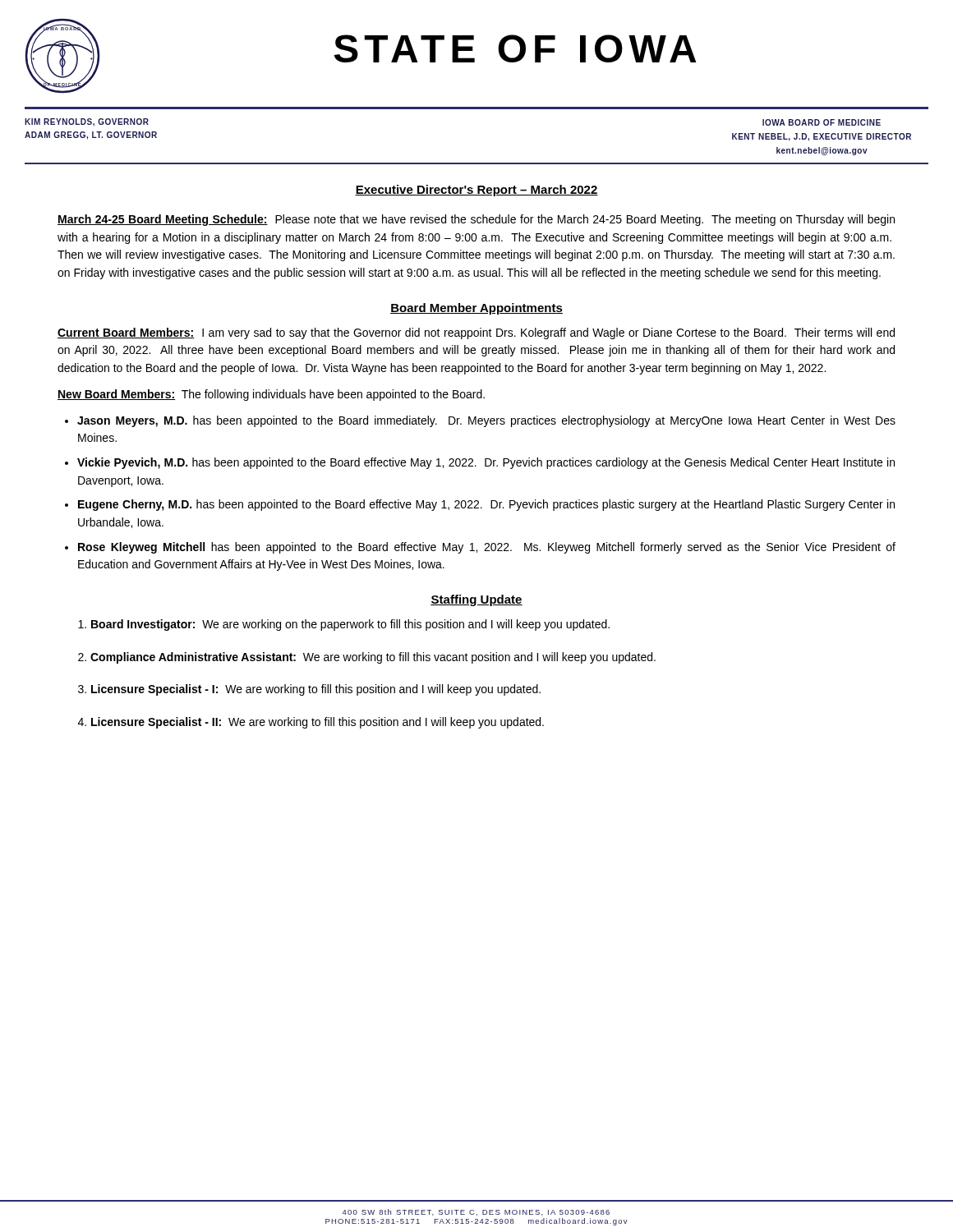Screen dimensions: 1232x953
Task: Find the block on this page that starts "Jason Meyers, M.D. has been appointed"
Action: click(486, 429)
